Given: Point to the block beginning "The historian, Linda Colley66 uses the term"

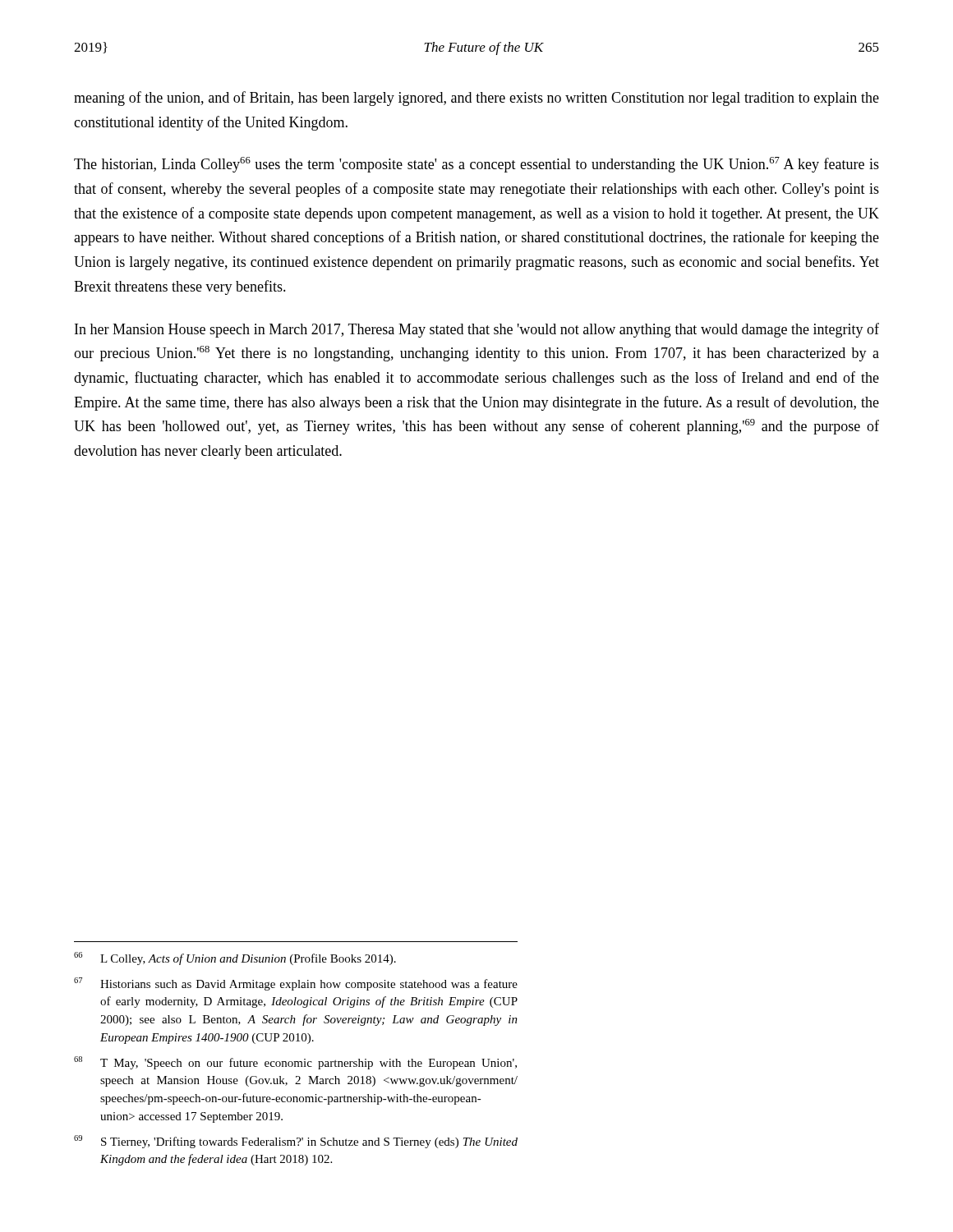Looking at the screenshot, I should (x=476, y=225).
